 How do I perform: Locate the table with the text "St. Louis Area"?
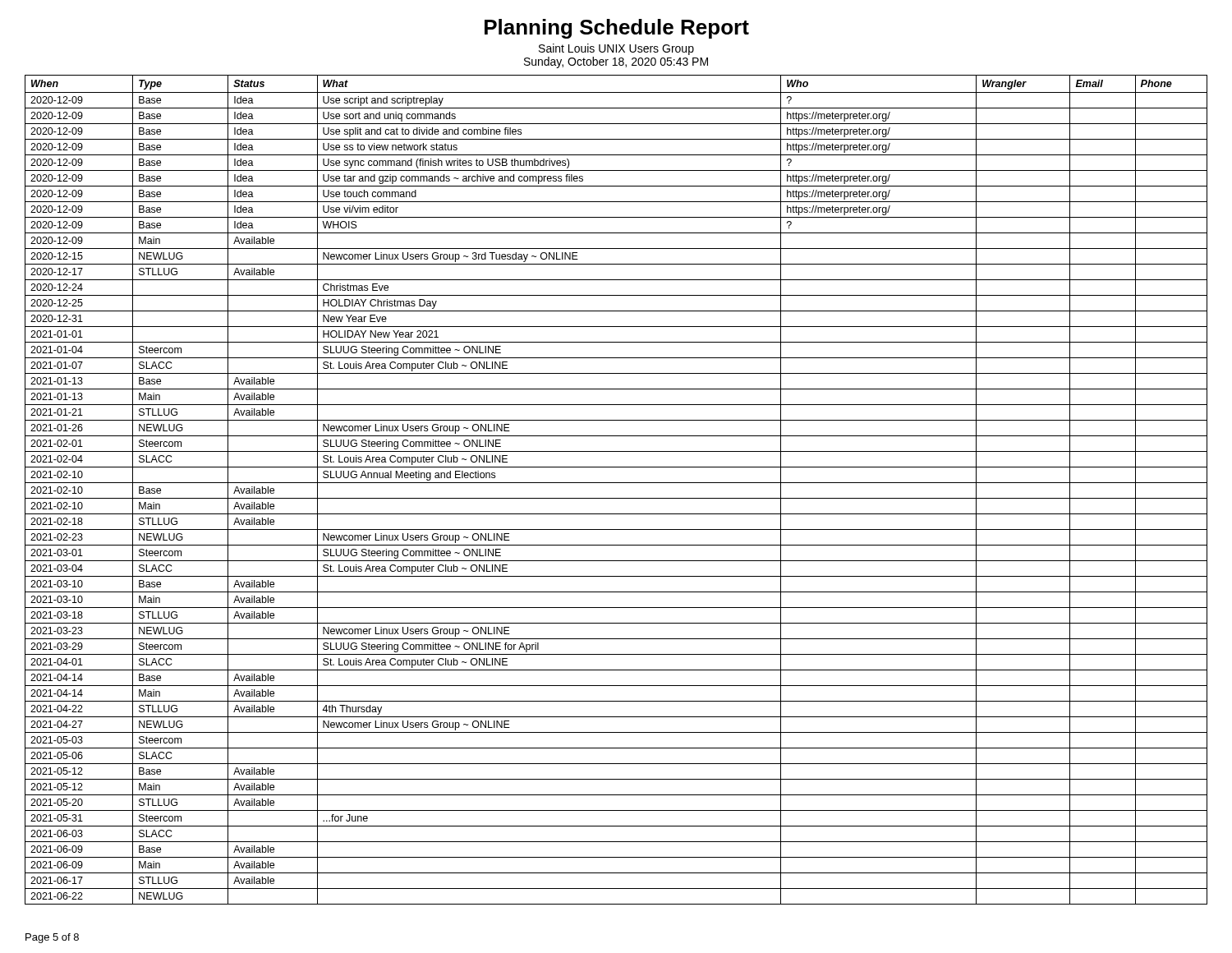[x=616, y=490]
